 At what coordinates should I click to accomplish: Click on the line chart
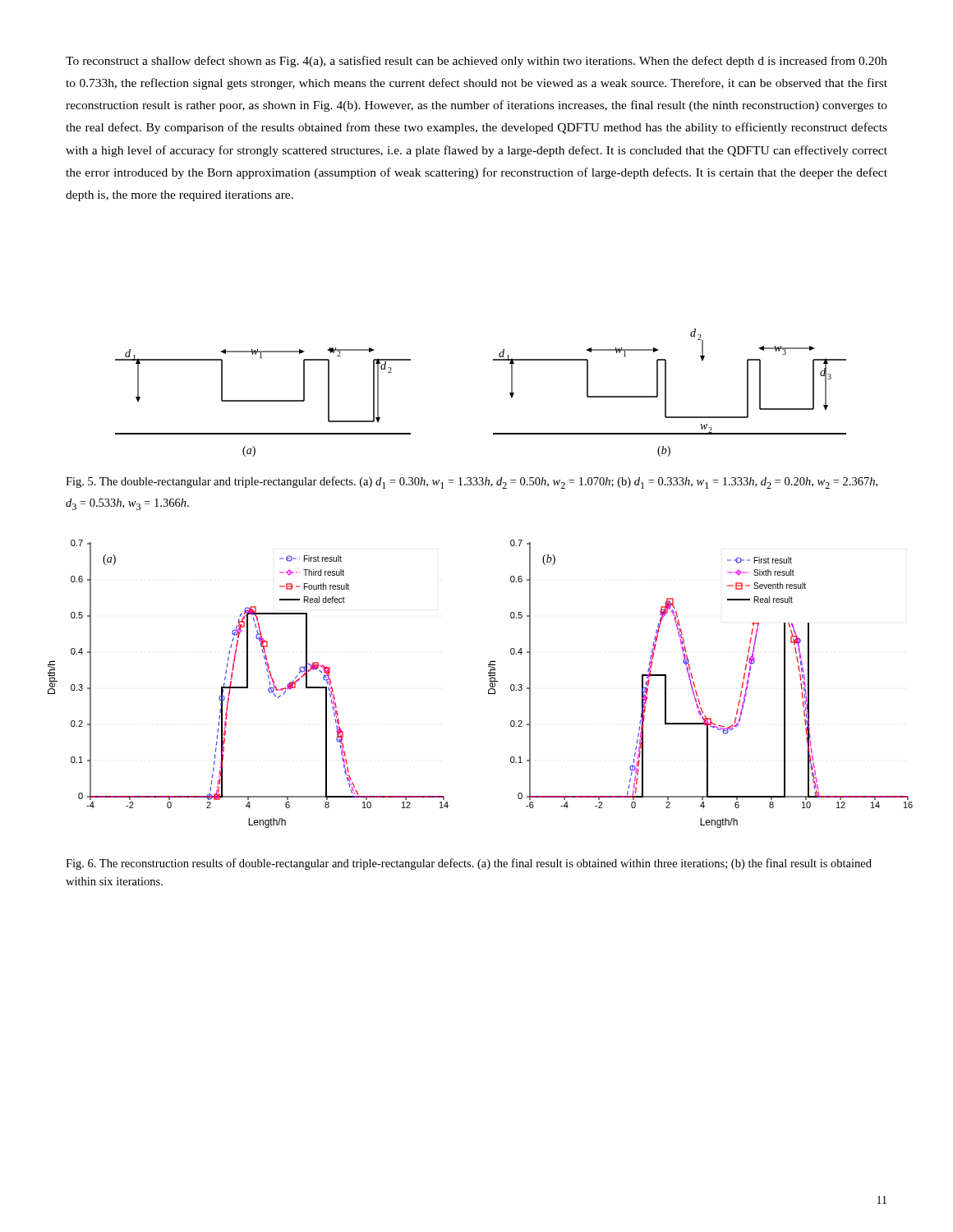point(481,682)
